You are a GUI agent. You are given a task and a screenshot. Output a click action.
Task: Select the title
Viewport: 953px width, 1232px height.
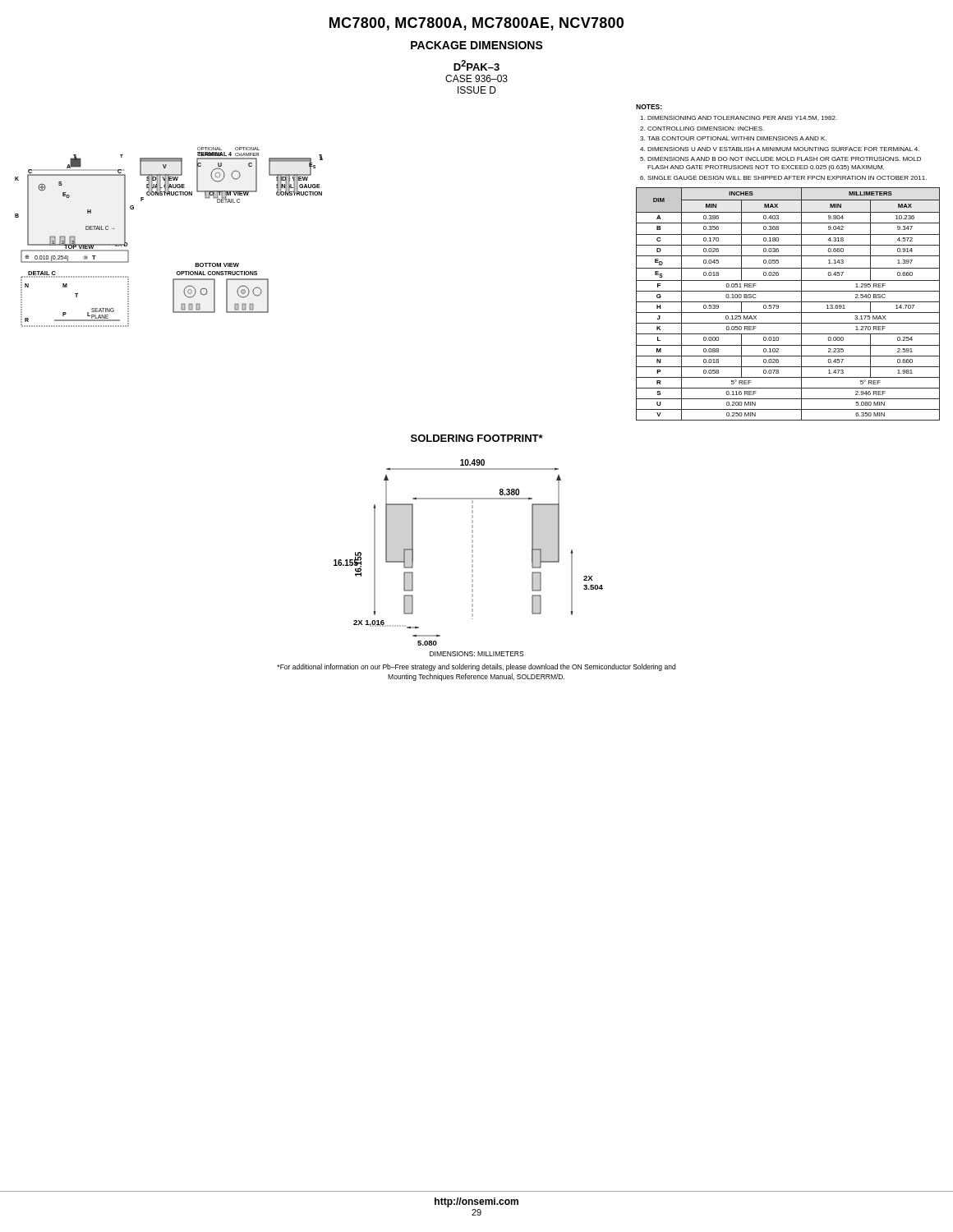[476, 23]
